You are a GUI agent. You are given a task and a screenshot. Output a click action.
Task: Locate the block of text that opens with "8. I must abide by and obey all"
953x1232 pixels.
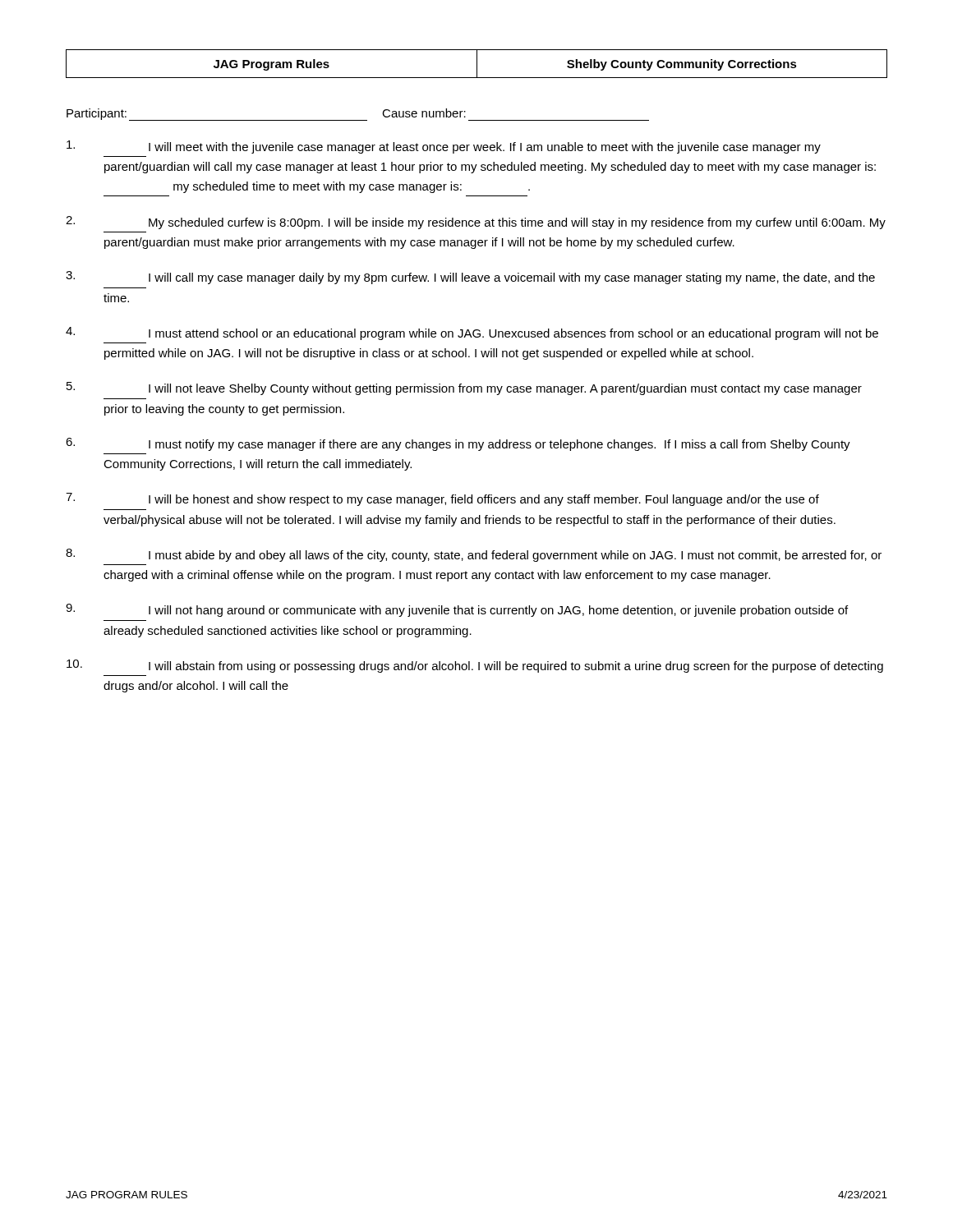pos(476,565)
